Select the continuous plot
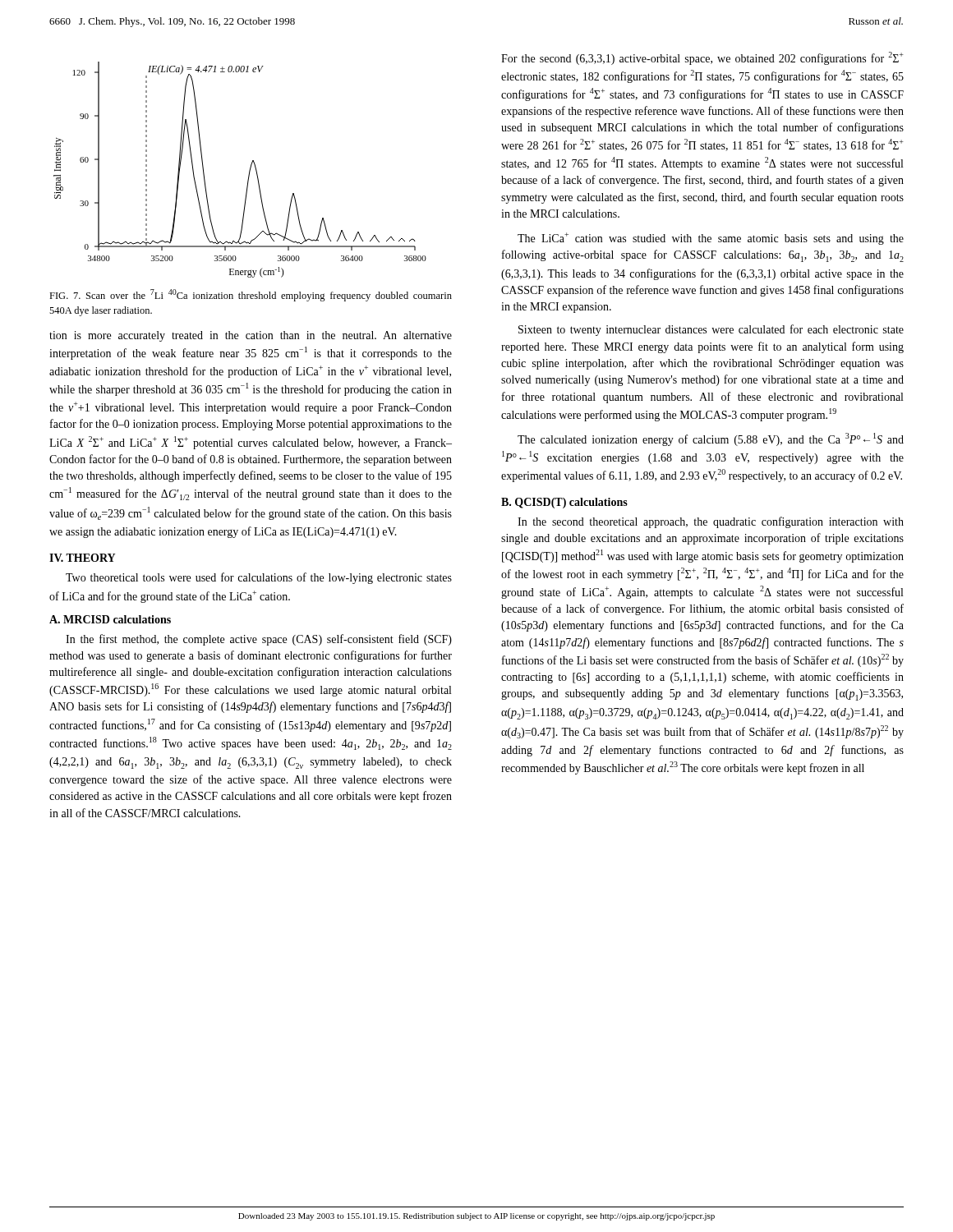Viewport: 953px width, 1232px height. click(238, 166)
